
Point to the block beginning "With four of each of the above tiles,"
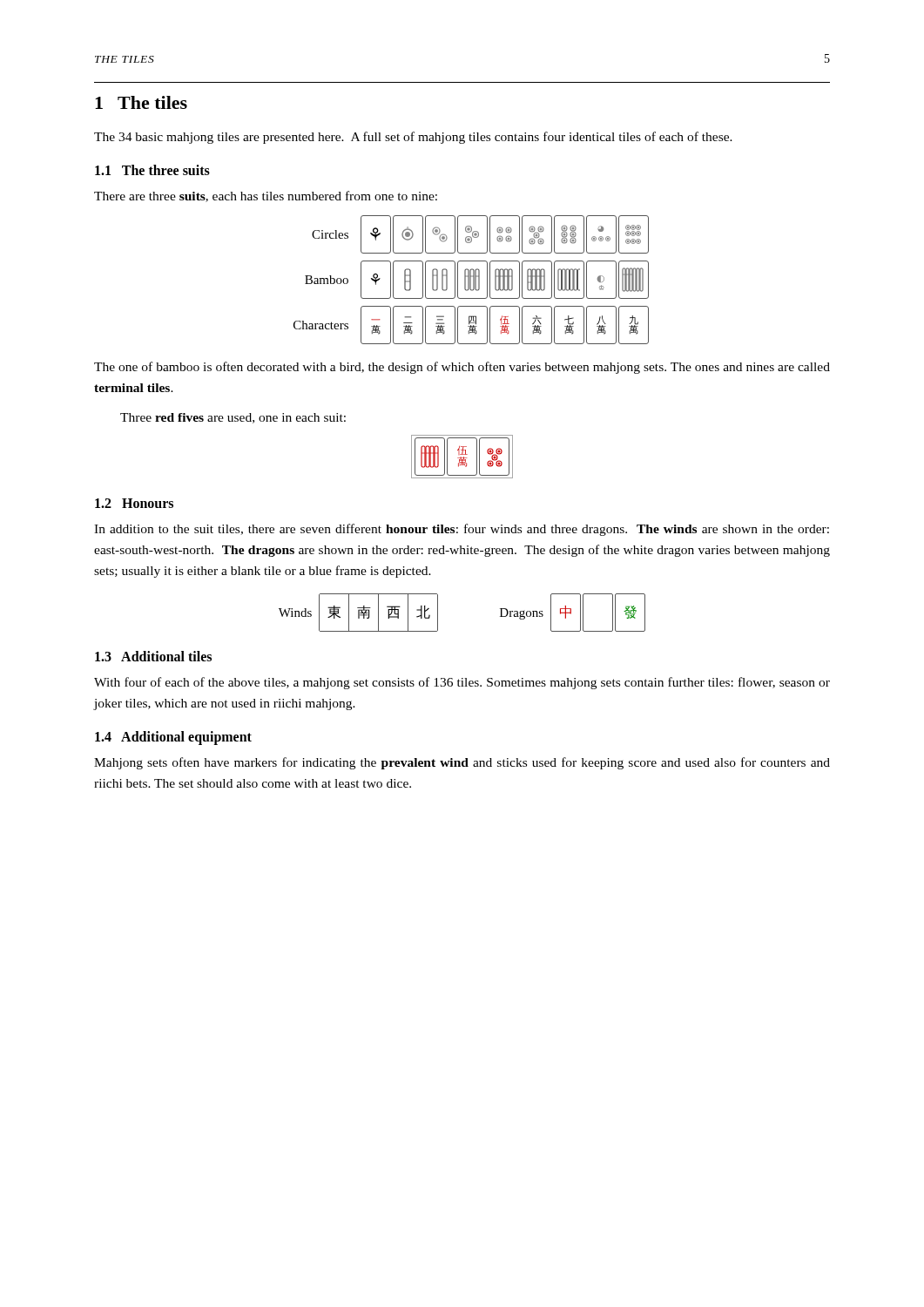click(x=462, y=692)
